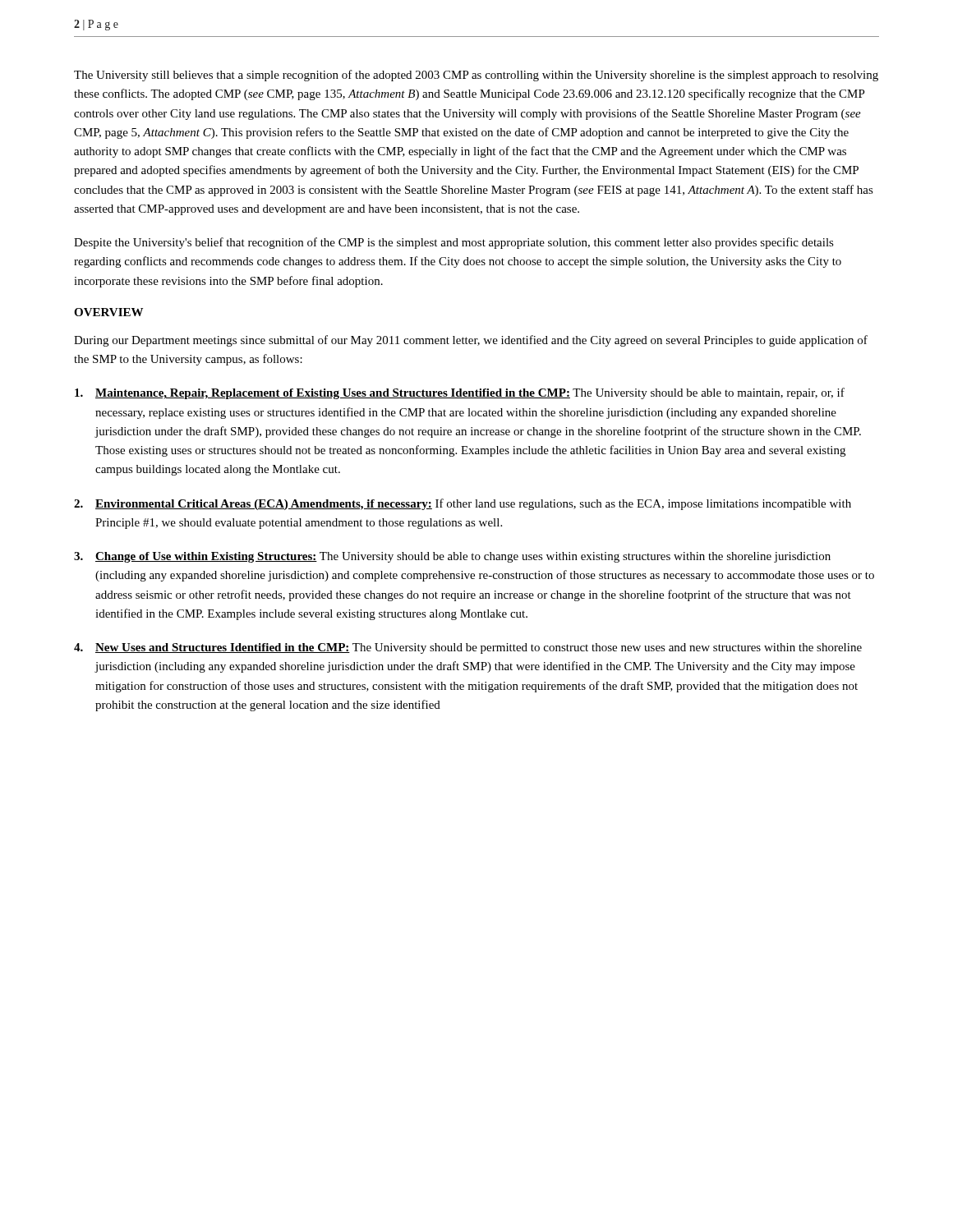Click the passage that begins "Despite the University's belief"
The height and width of the screenshot is (1232, 953).
pos(458,261)
